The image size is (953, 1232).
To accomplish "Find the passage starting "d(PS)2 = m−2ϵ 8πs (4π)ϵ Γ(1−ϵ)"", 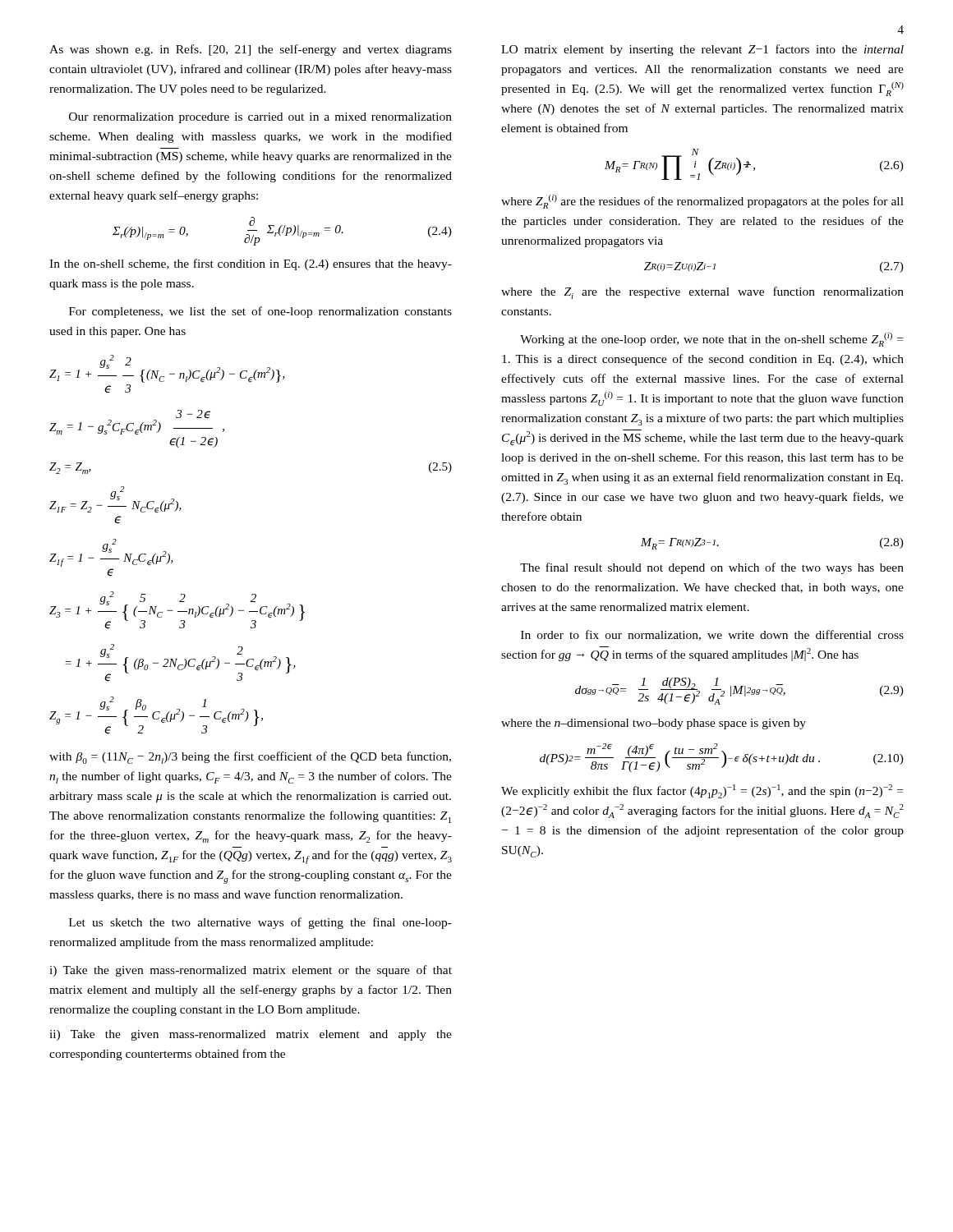I will 702,758.
